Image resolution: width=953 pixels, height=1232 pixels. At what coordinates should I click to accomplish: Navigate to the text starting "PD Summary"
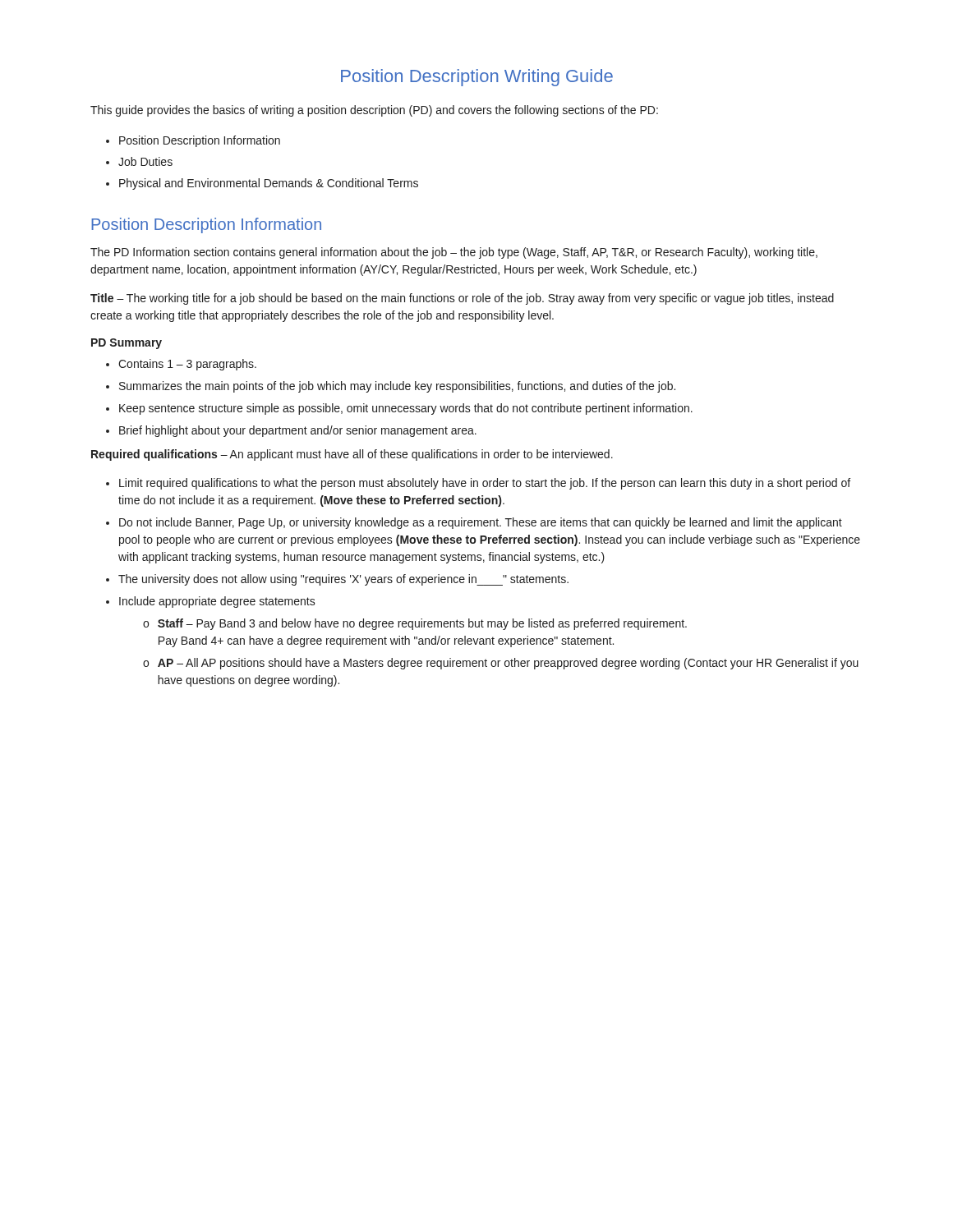click(x=127, y=344)
